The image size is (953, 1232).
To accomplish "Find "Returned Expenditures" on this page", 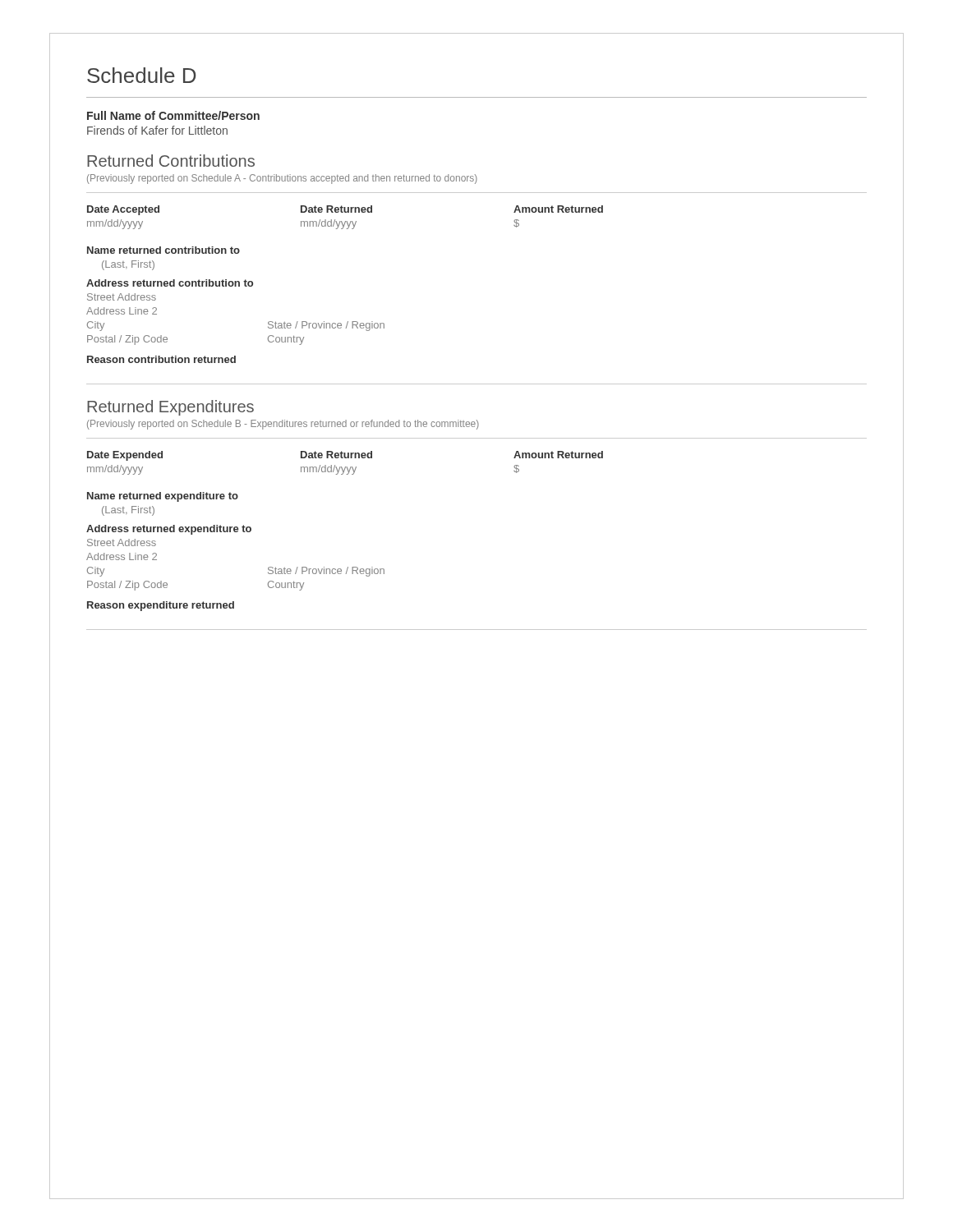I will pos(170,408).
